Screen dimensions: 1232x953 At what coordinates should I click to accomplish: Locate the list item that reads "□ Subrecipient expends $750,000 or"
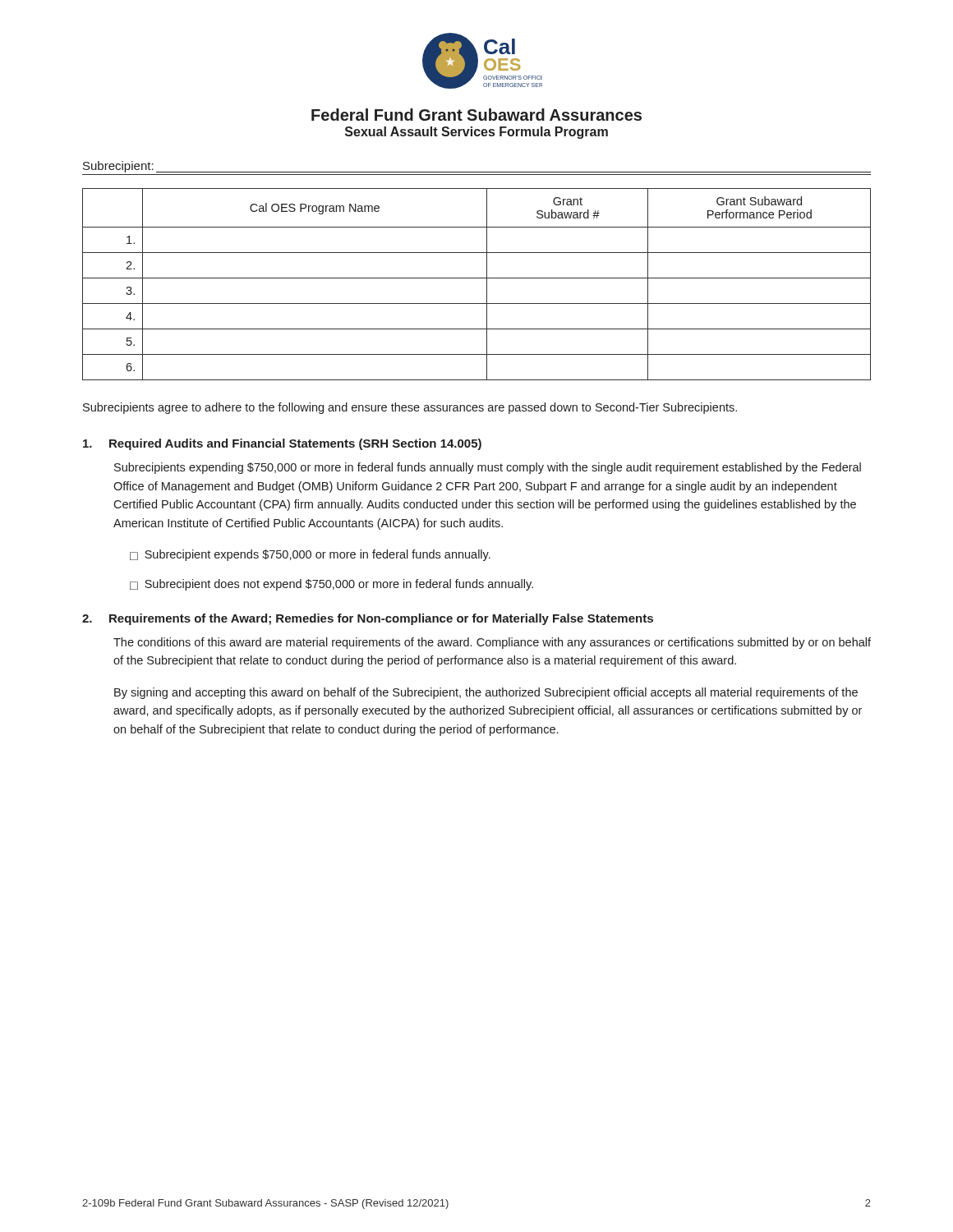(x=310, y=556)
